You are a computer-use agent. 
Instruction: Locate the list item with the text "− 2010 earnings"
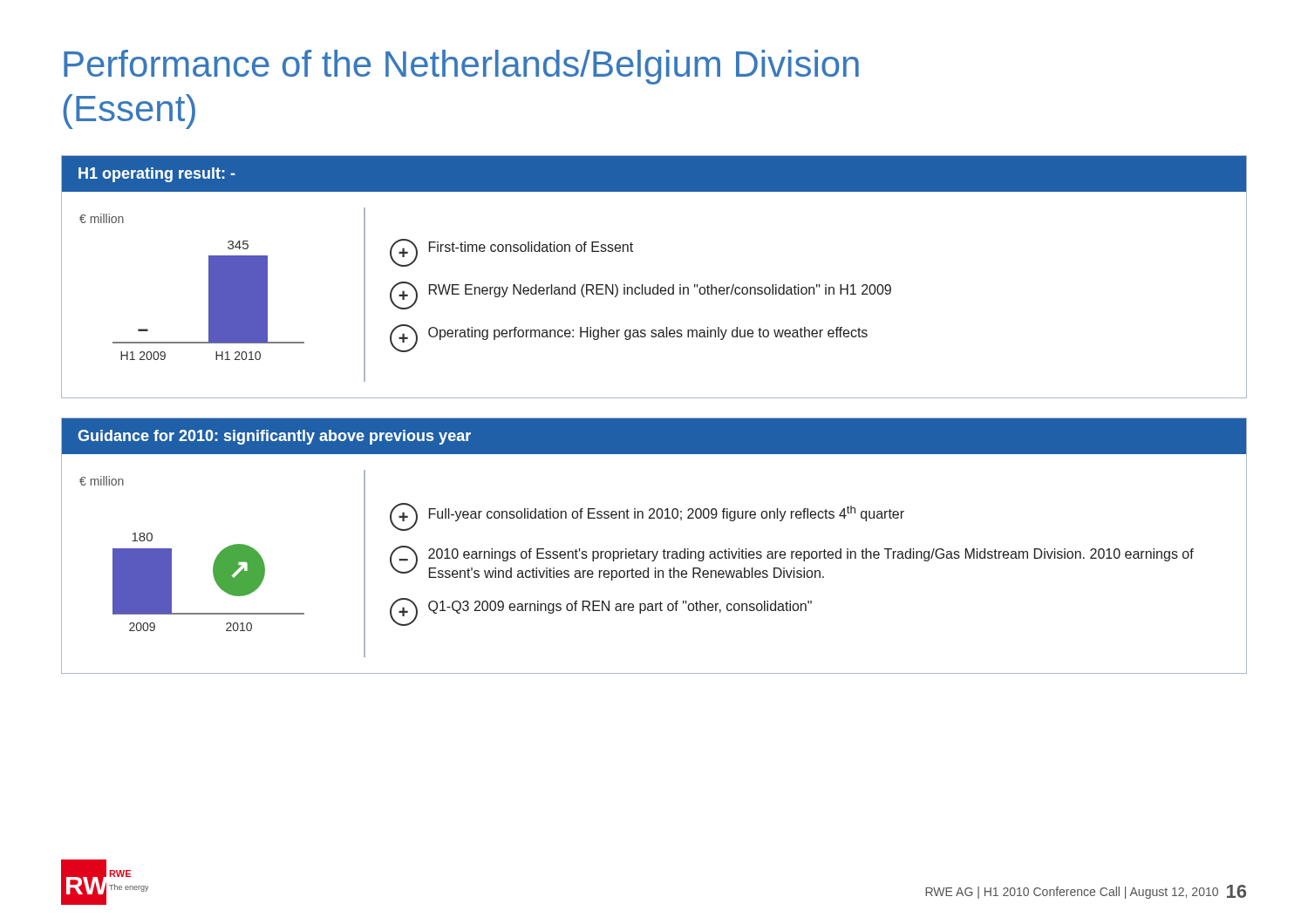pos(810,564)
